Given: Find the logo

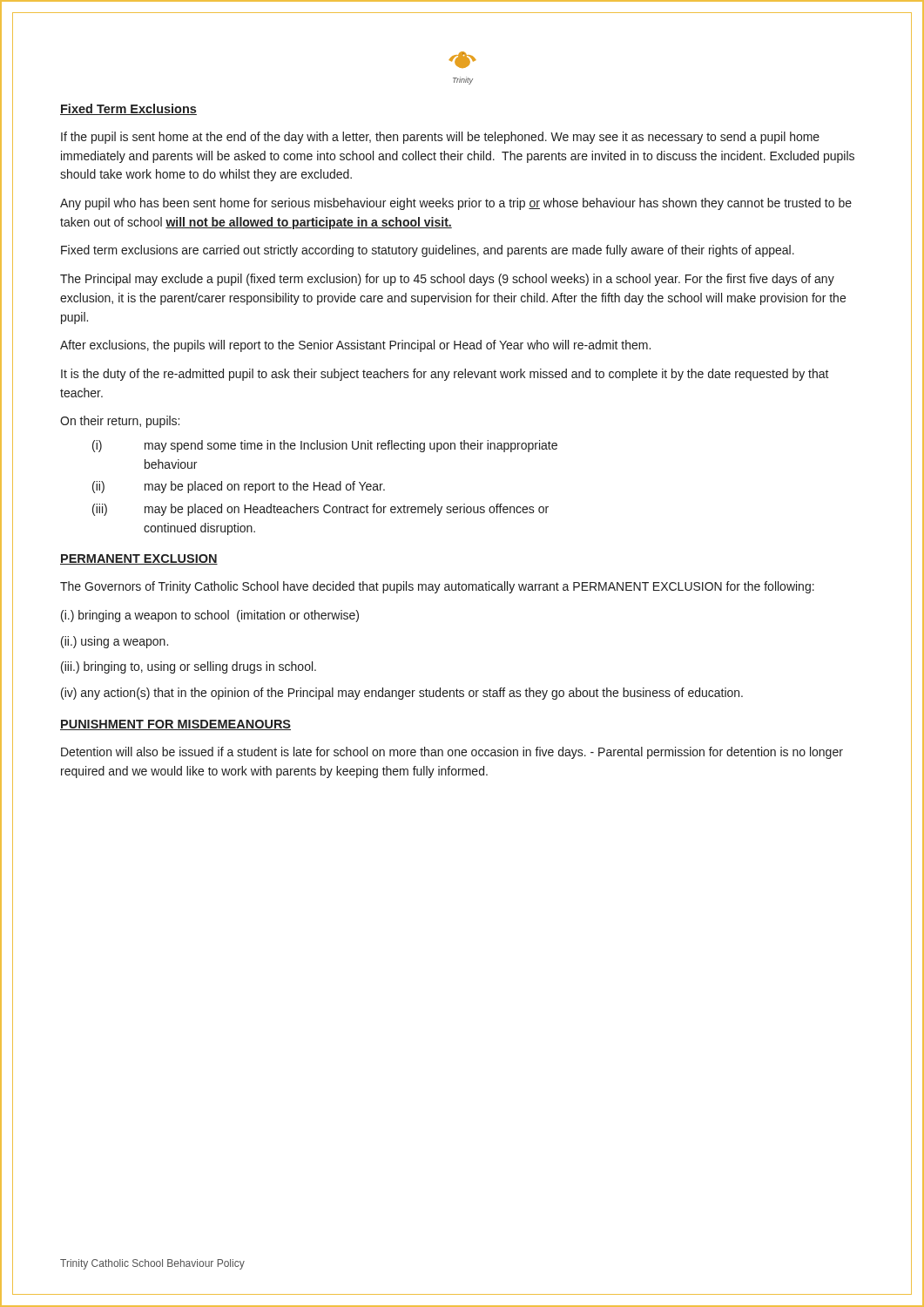Looking at the screenshot, I should pyautogui.click(x=462, y=61).
